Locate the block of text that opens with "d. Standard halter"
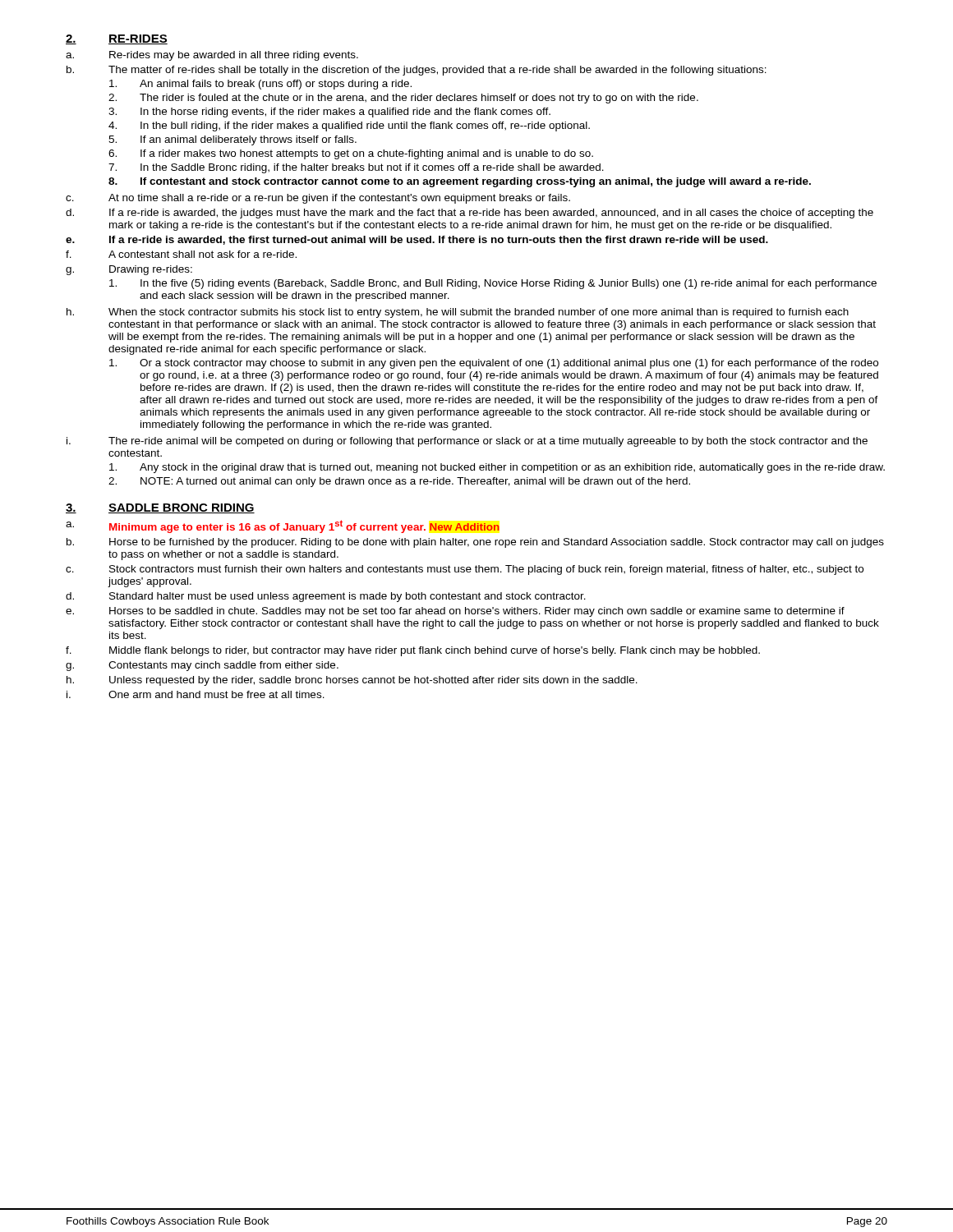The image size is (953, 1232). 476,595
